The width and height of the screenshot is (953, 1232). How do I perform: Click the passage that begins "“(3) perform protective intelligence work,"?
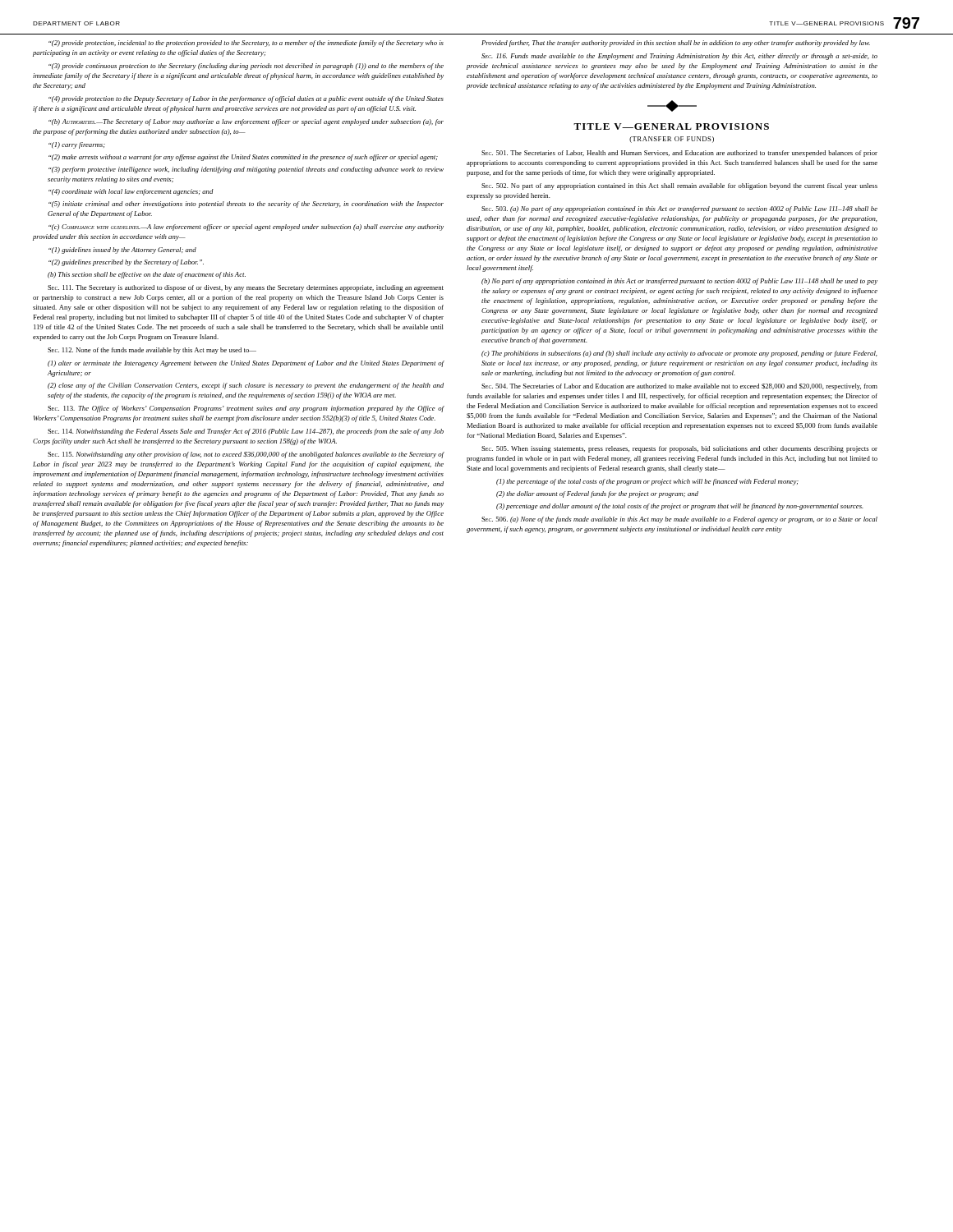(238, 174)
